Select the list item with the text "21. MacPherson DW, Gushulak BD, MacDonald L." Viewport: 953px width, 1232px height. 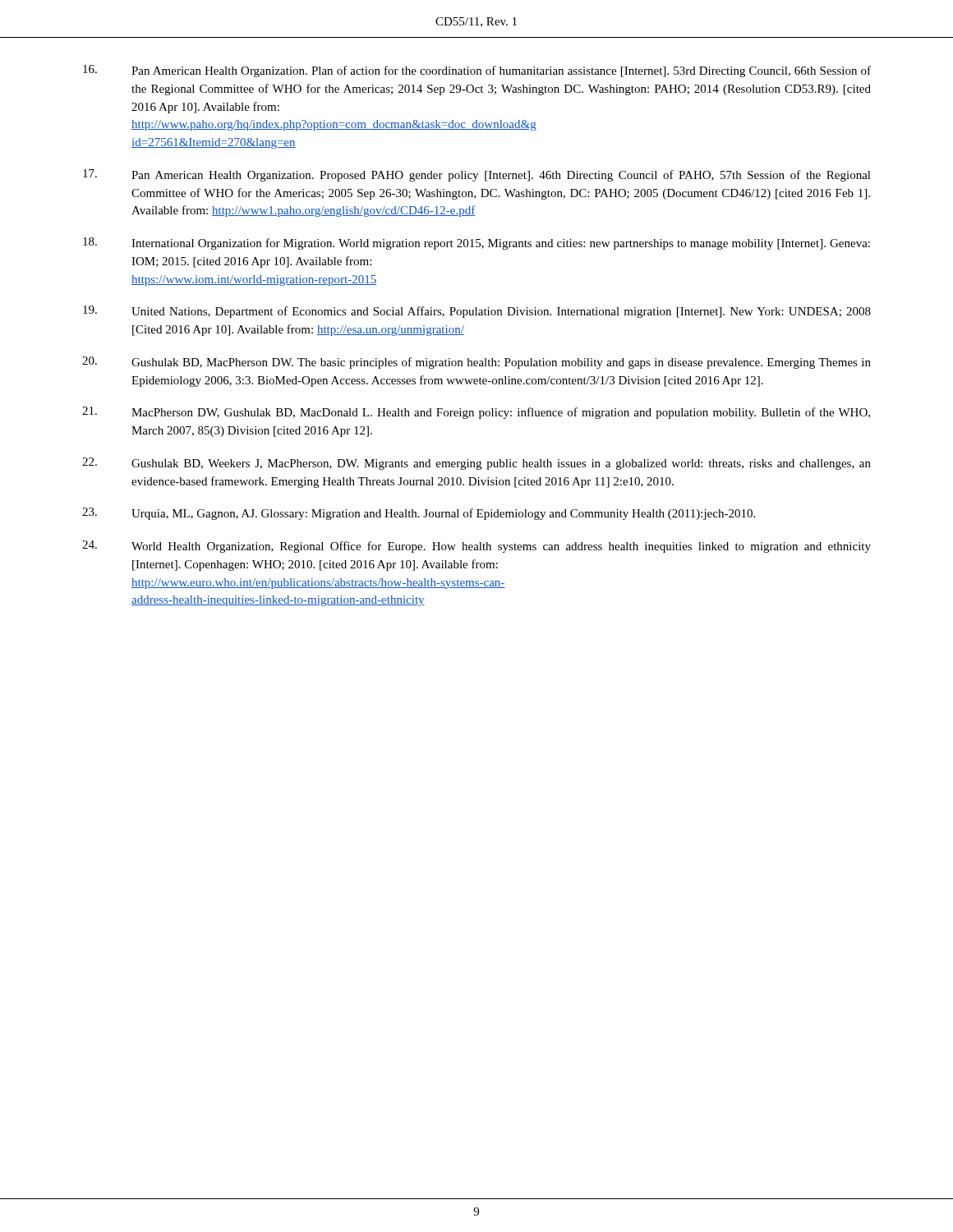click(476, 422)
